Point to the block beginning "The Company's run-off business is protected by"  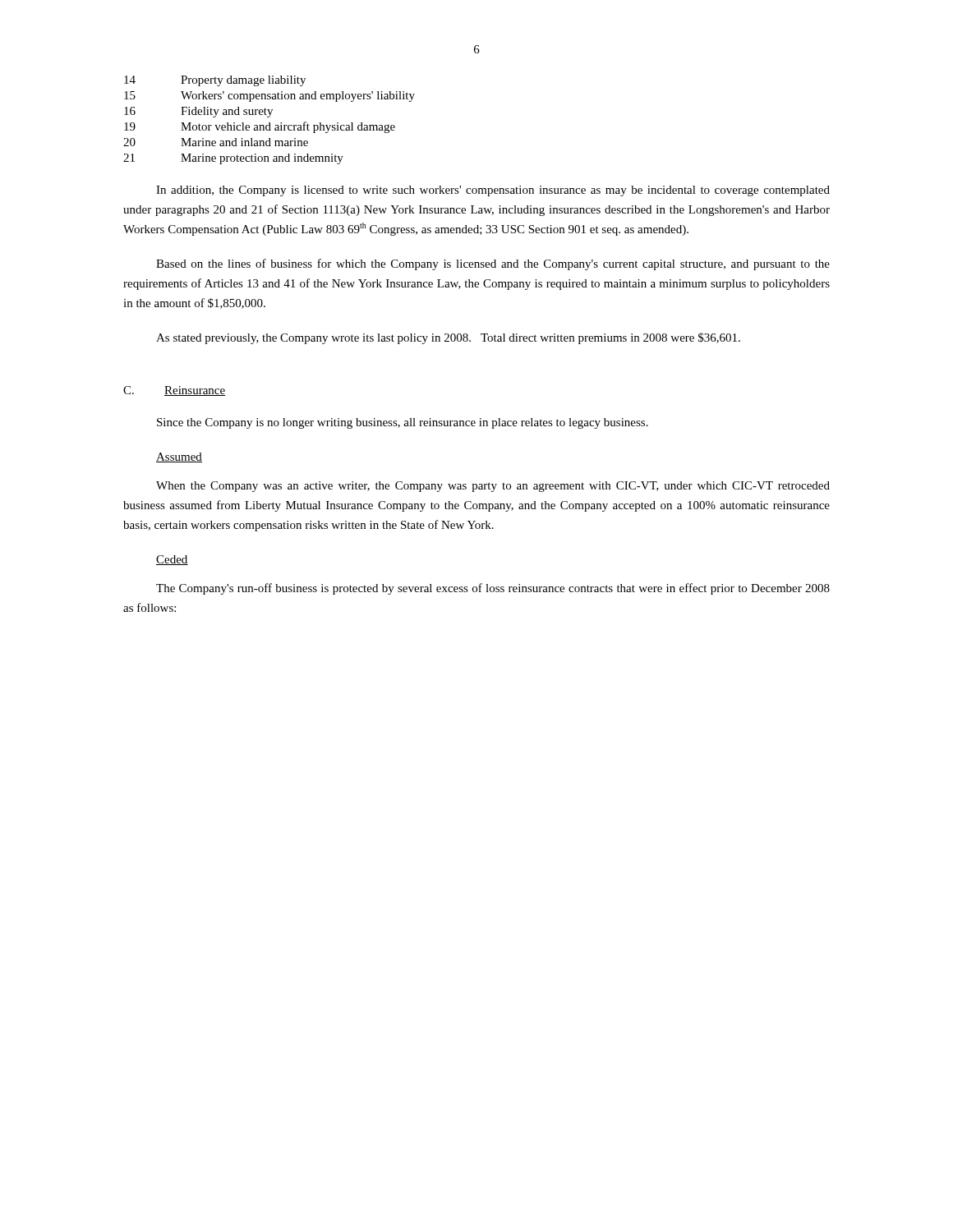click(x=476, y=598)
